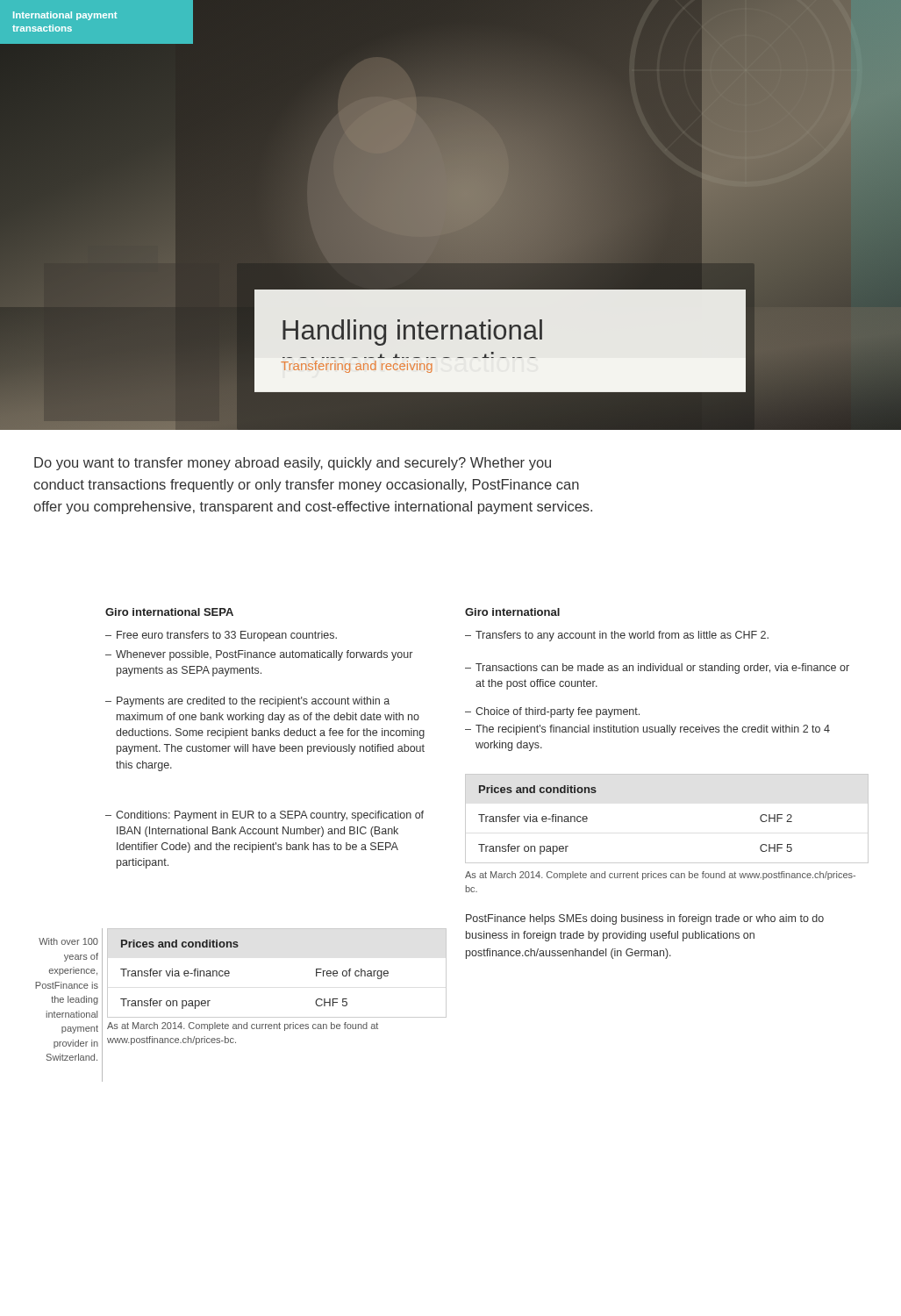This screenshot has height=1316, width=901.
Task: Where is the passage that starts "– Conditions: Payment"?
Action: [x=268, y=839]
